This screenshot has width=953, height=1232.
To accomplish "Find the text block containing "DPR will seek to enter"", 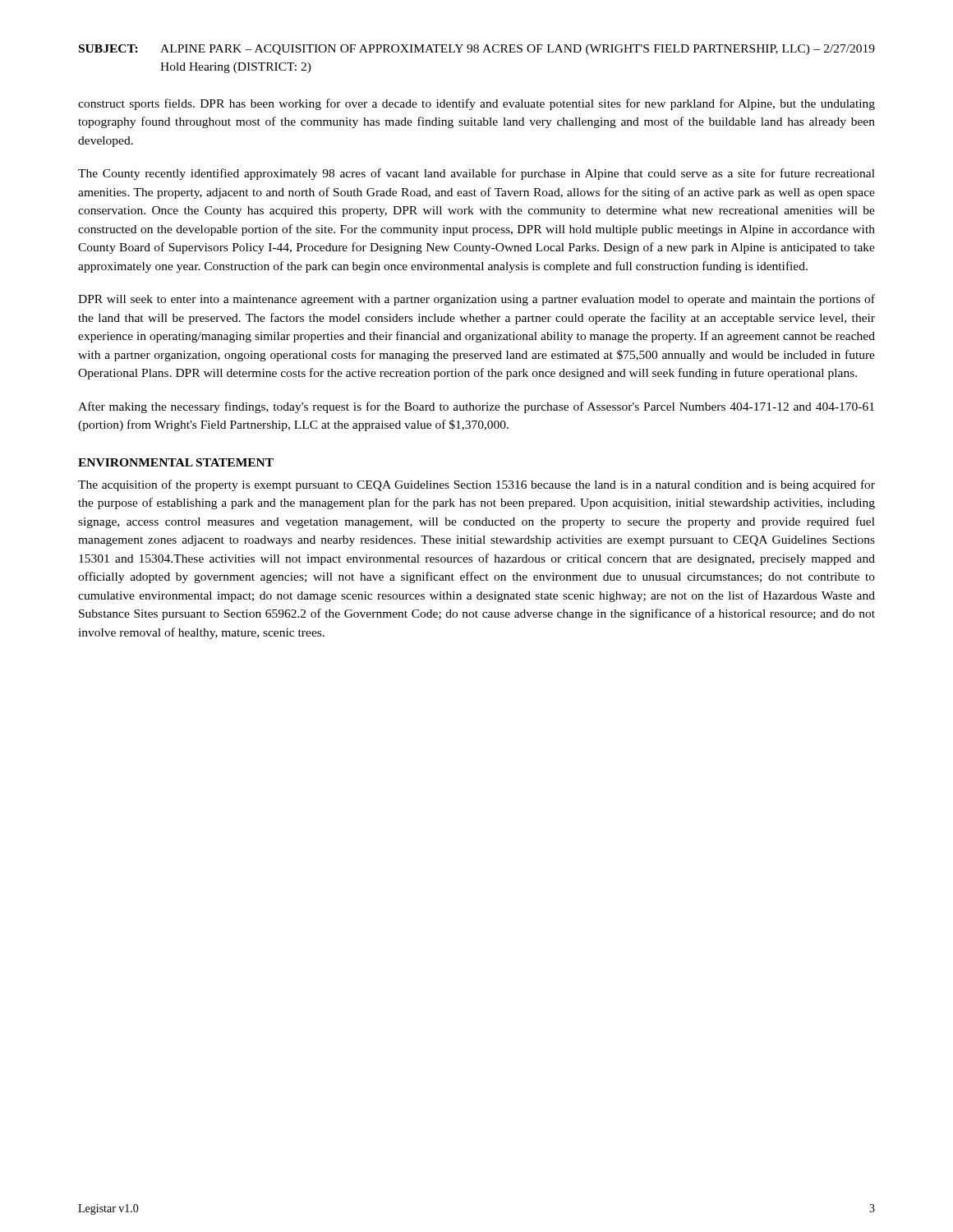I will pyautogui.click(x=476, y=336).
